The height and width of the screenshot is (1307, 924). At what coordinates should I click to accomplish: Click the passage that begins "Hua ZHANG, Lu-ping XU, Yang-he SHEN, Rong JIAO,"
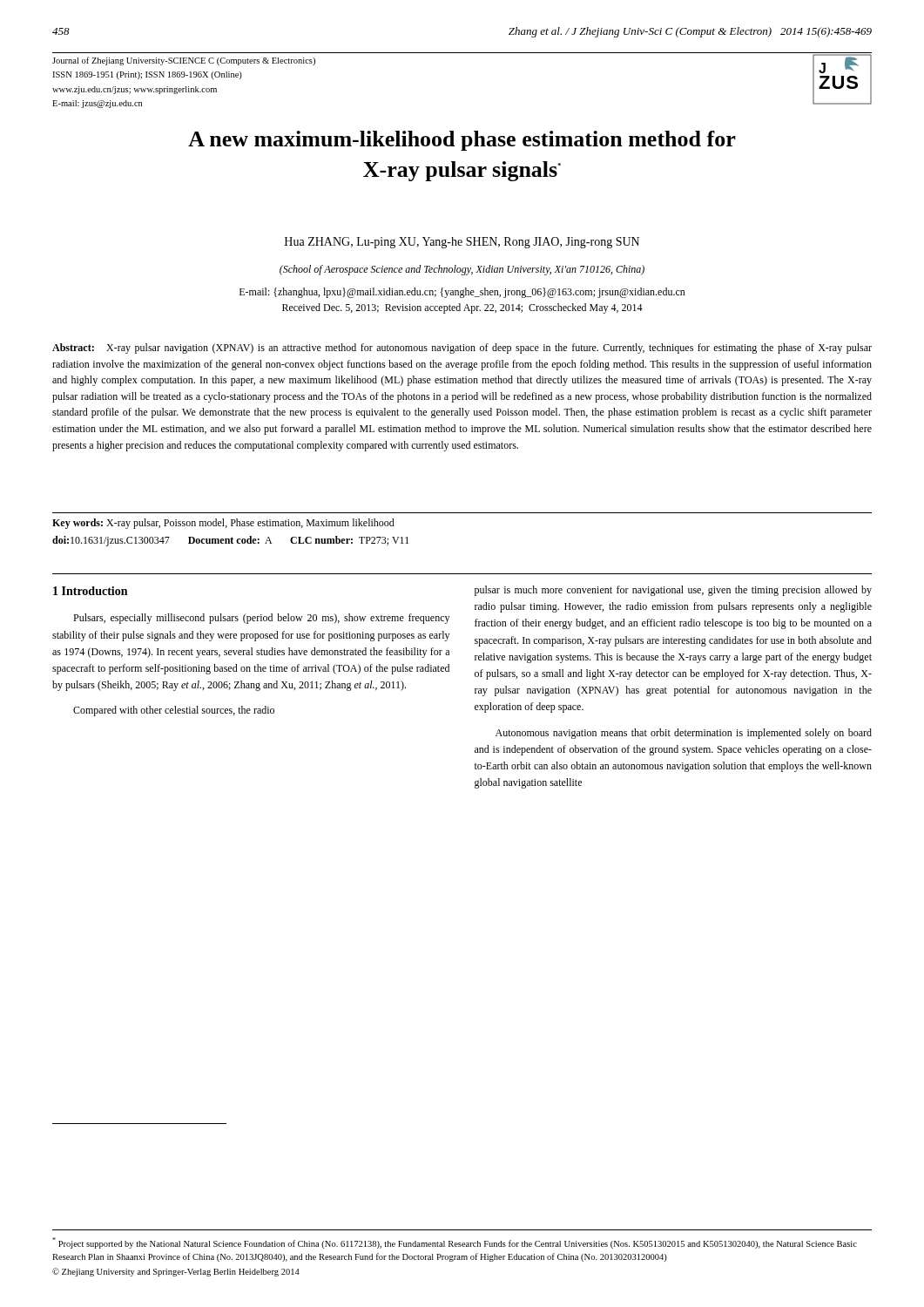[x=462, y=242]
